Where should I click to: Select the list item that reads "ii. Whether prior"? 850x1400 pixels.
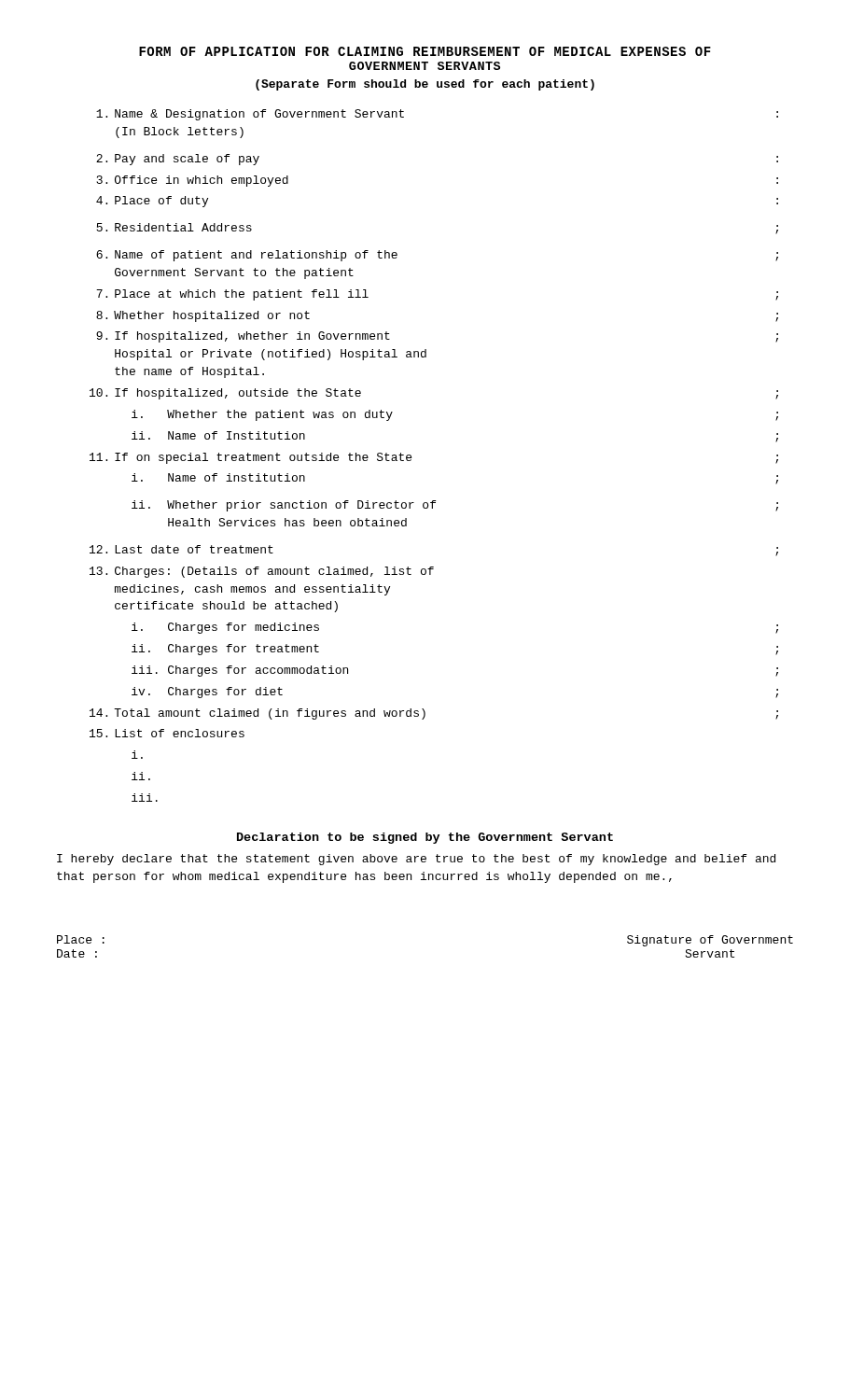pos(425,515)
